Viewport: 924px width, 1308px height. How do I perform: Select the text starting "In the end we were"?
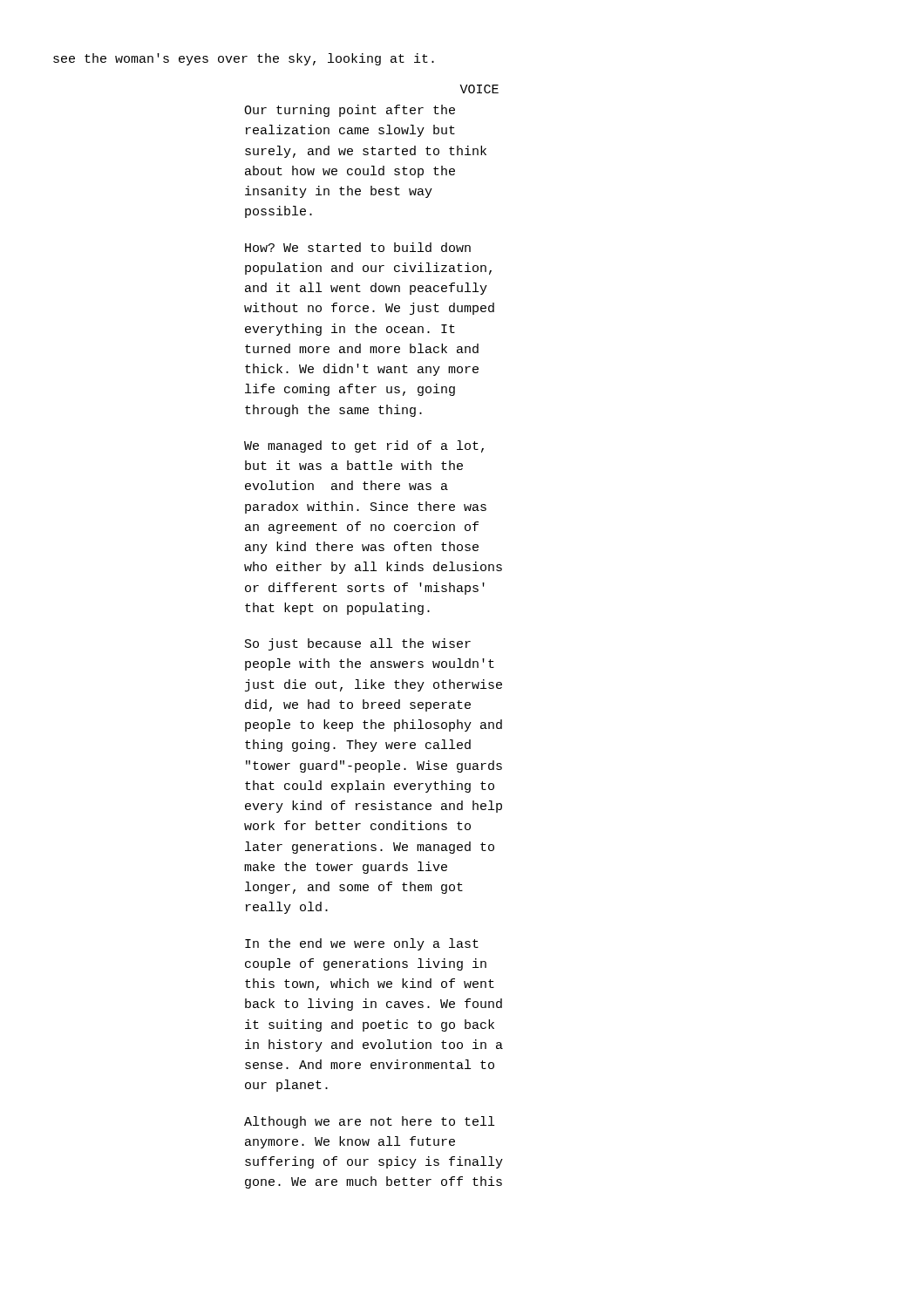[374, 1015]
